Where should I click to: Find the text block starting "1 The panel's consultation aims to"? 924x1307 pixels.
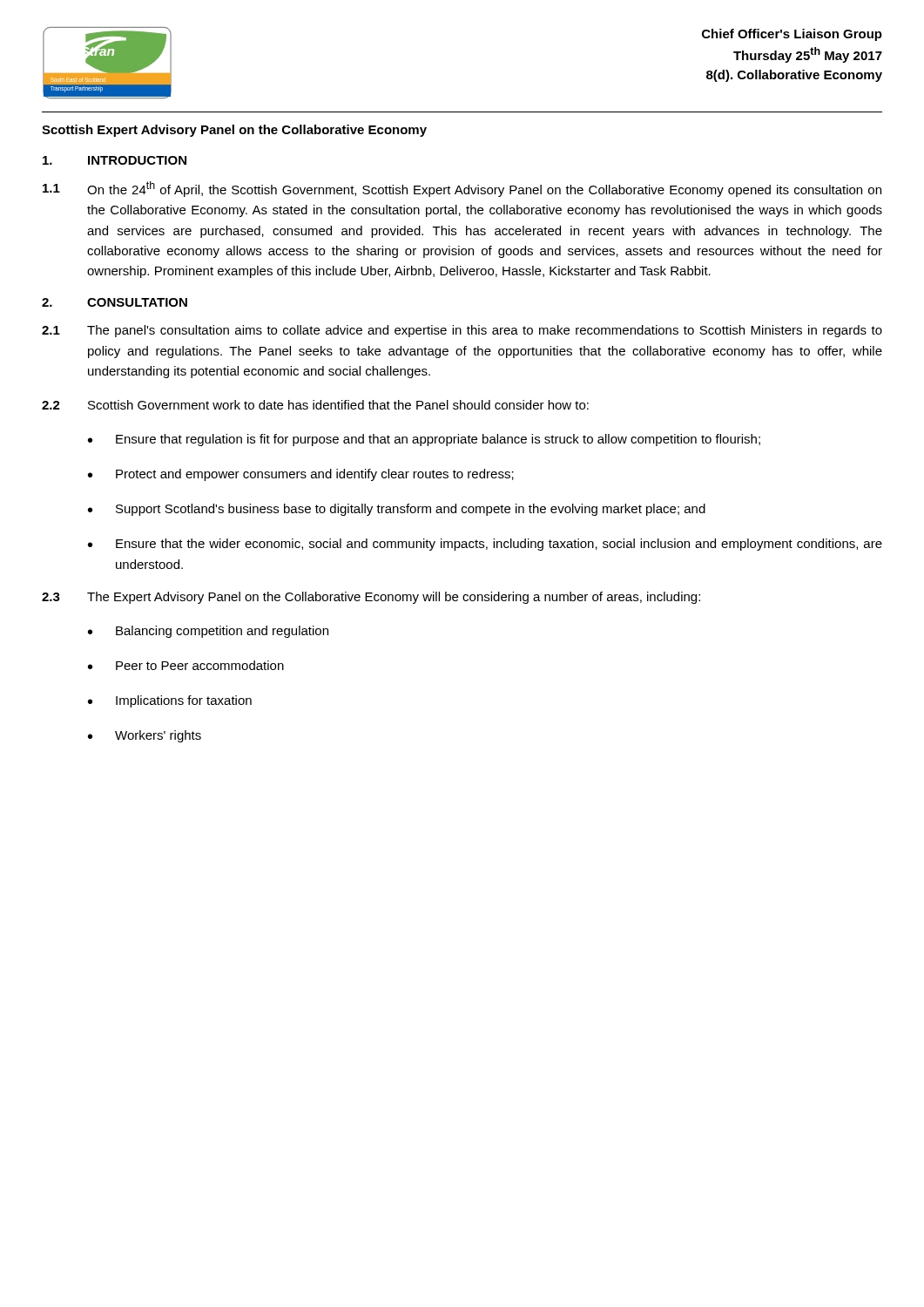coord(462,350)
